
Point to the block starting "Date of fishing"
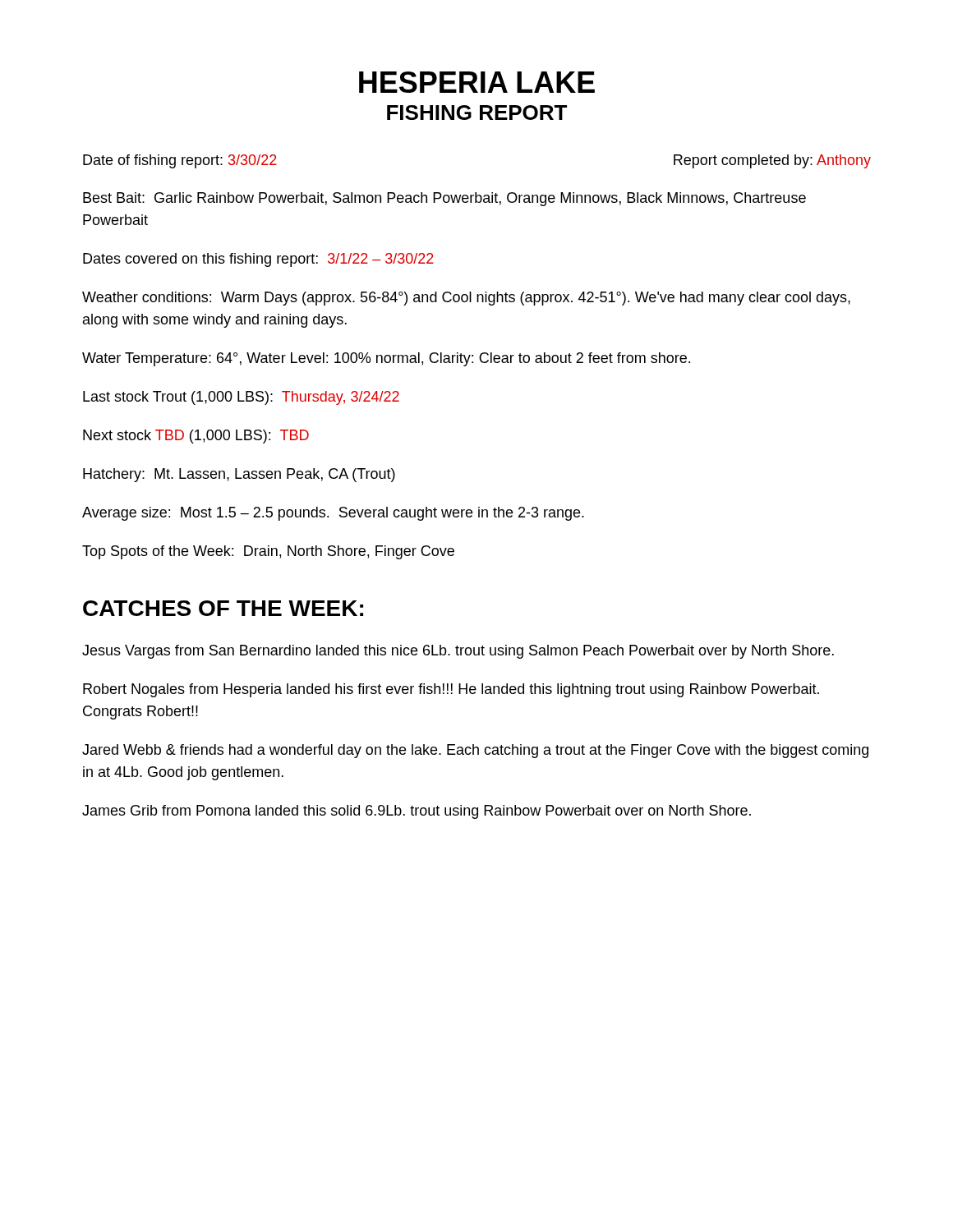tap(187, 161)
